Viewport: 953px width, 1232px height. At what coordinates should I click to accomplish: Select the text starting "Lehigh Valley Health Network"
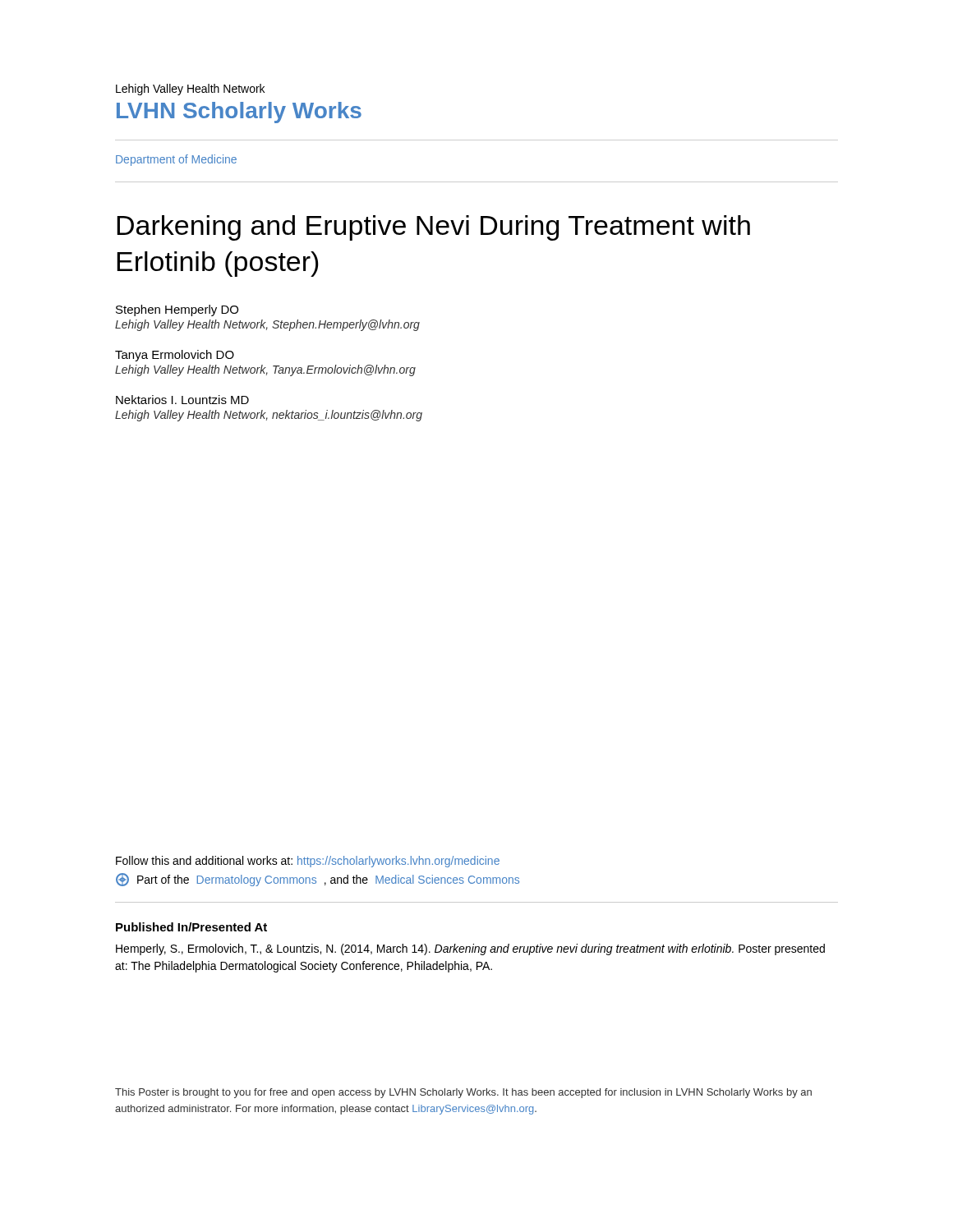click(x=190, y=89)
